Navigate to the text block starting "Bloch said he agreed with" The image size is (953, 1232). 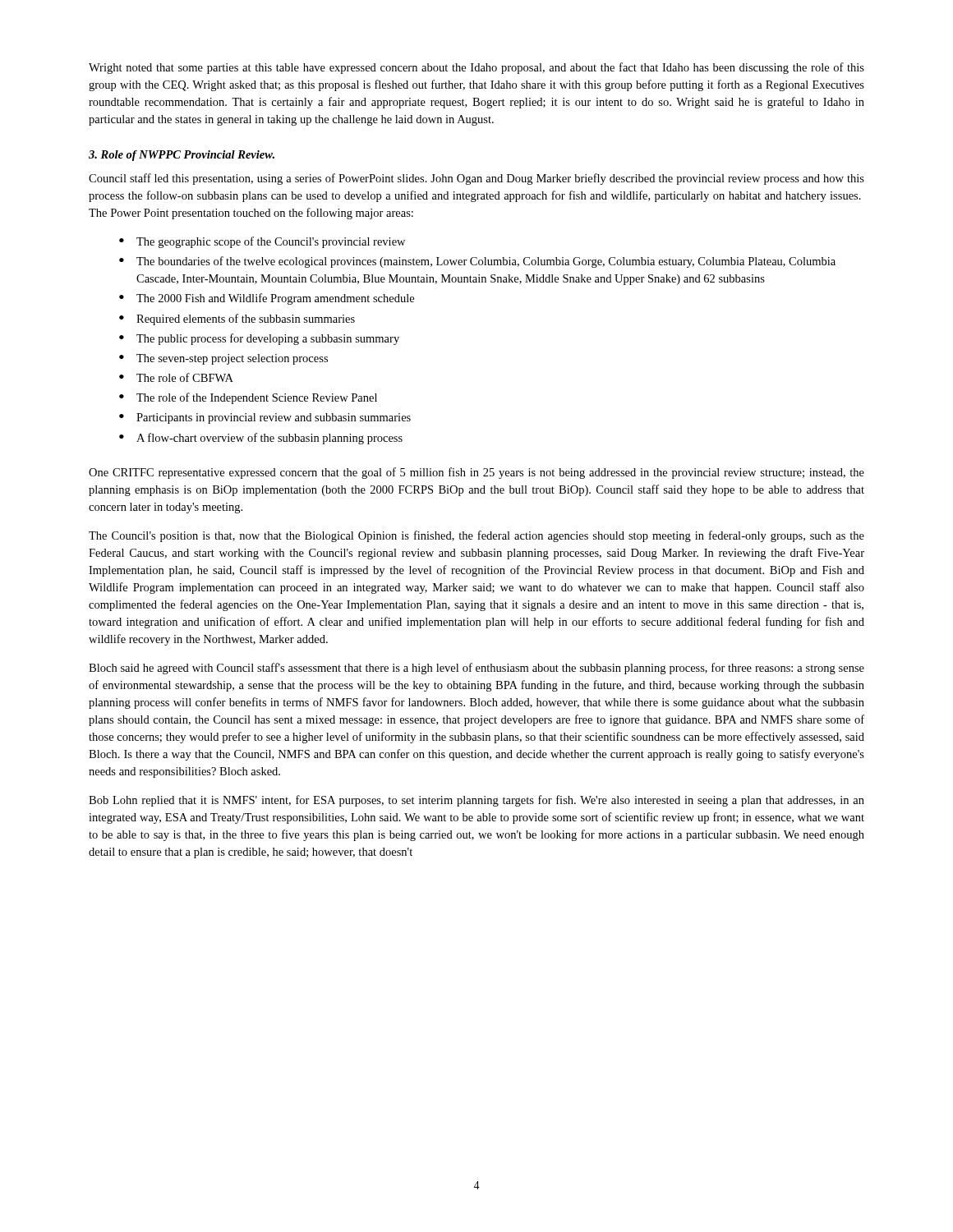click(x=476, y=720)
